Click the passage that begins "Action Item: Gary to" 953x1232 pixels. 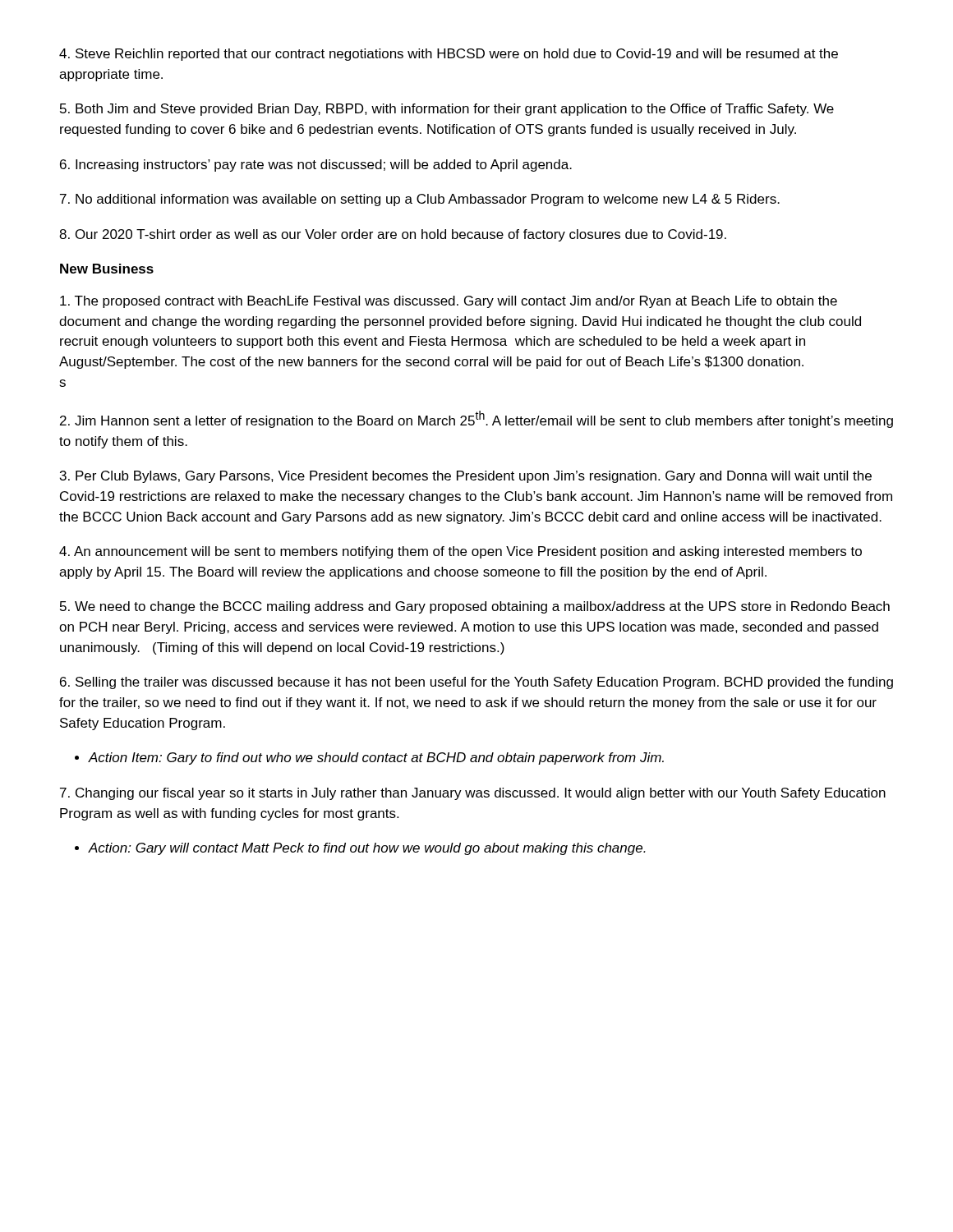tap(491, 759)
